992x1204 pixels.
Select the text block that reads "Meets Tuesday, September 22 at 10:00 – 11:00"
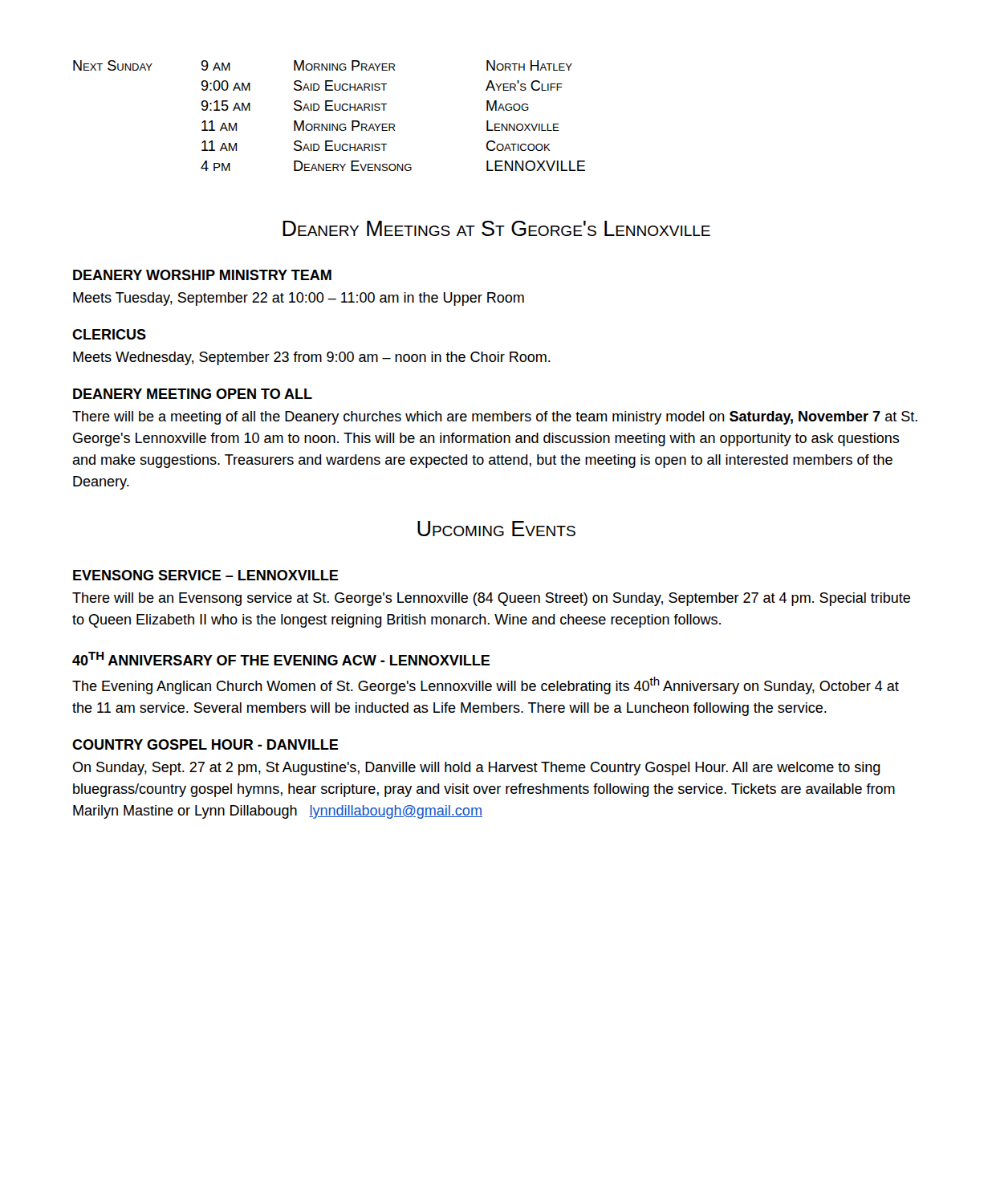click(x=298, y=298)
